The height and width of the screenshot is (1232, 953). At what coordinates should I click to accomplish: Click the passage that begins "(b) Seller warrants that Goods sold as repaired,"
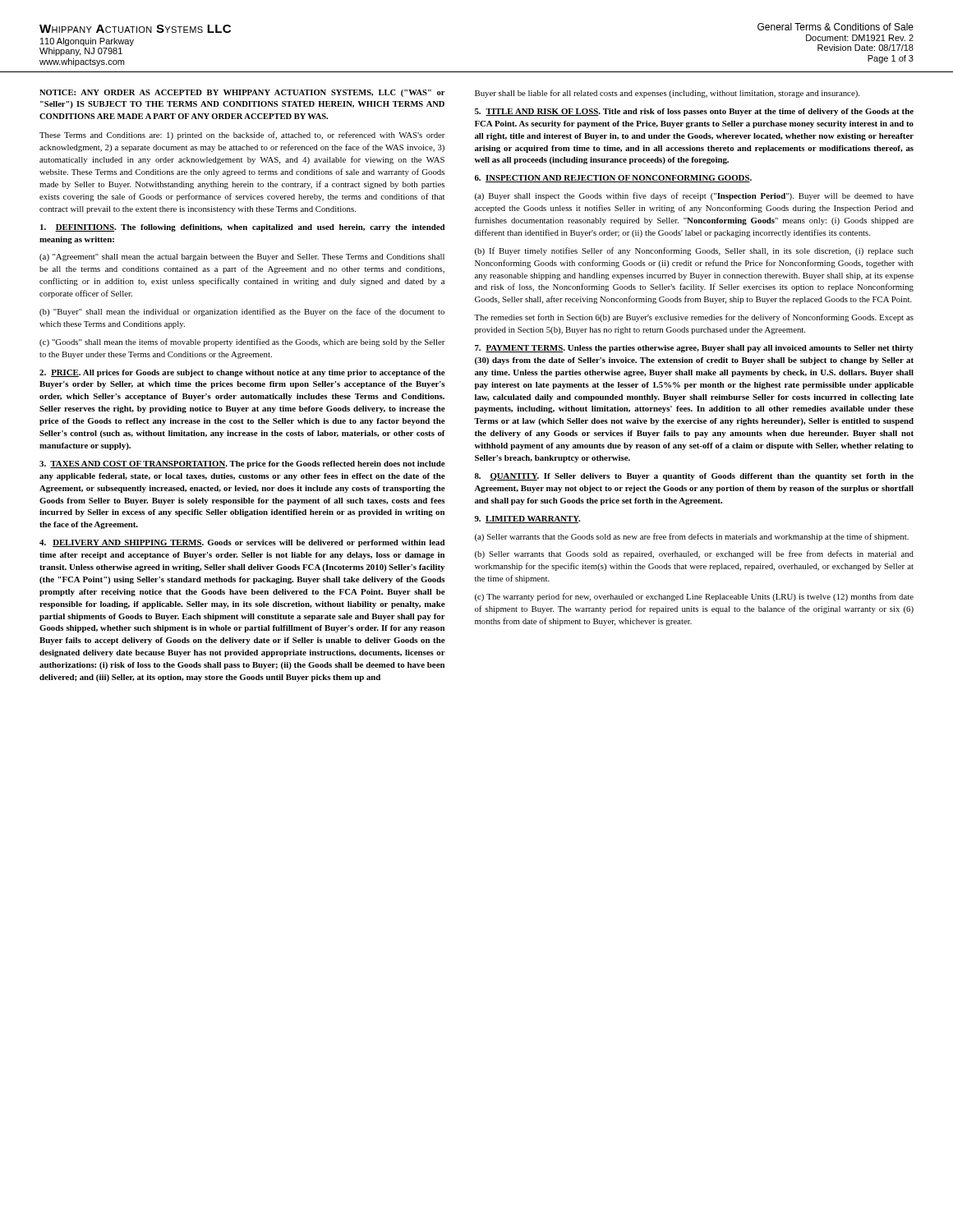694,566
